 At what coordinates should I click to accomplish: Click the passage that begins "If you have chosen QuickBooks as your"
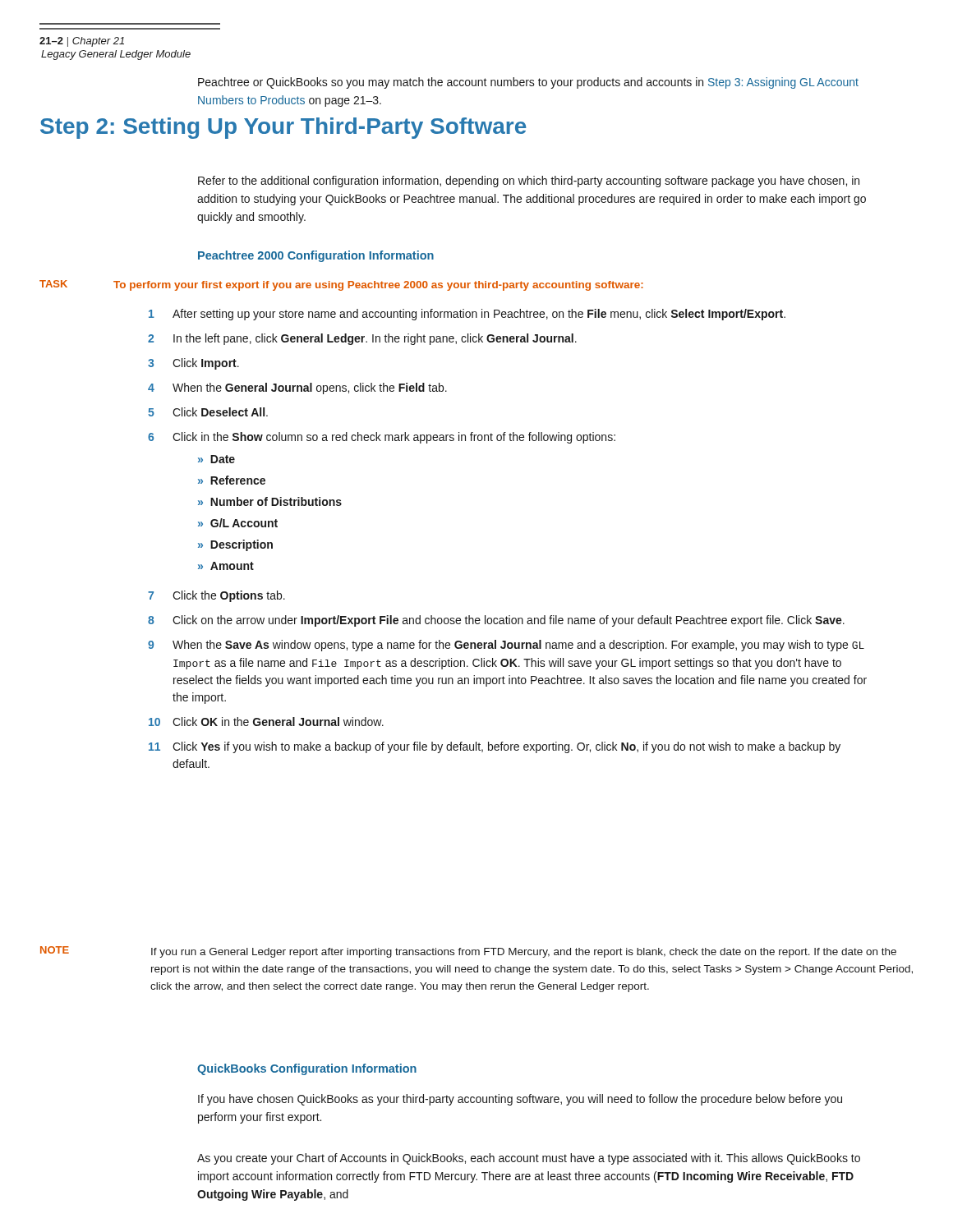(x=520, y=1108)
